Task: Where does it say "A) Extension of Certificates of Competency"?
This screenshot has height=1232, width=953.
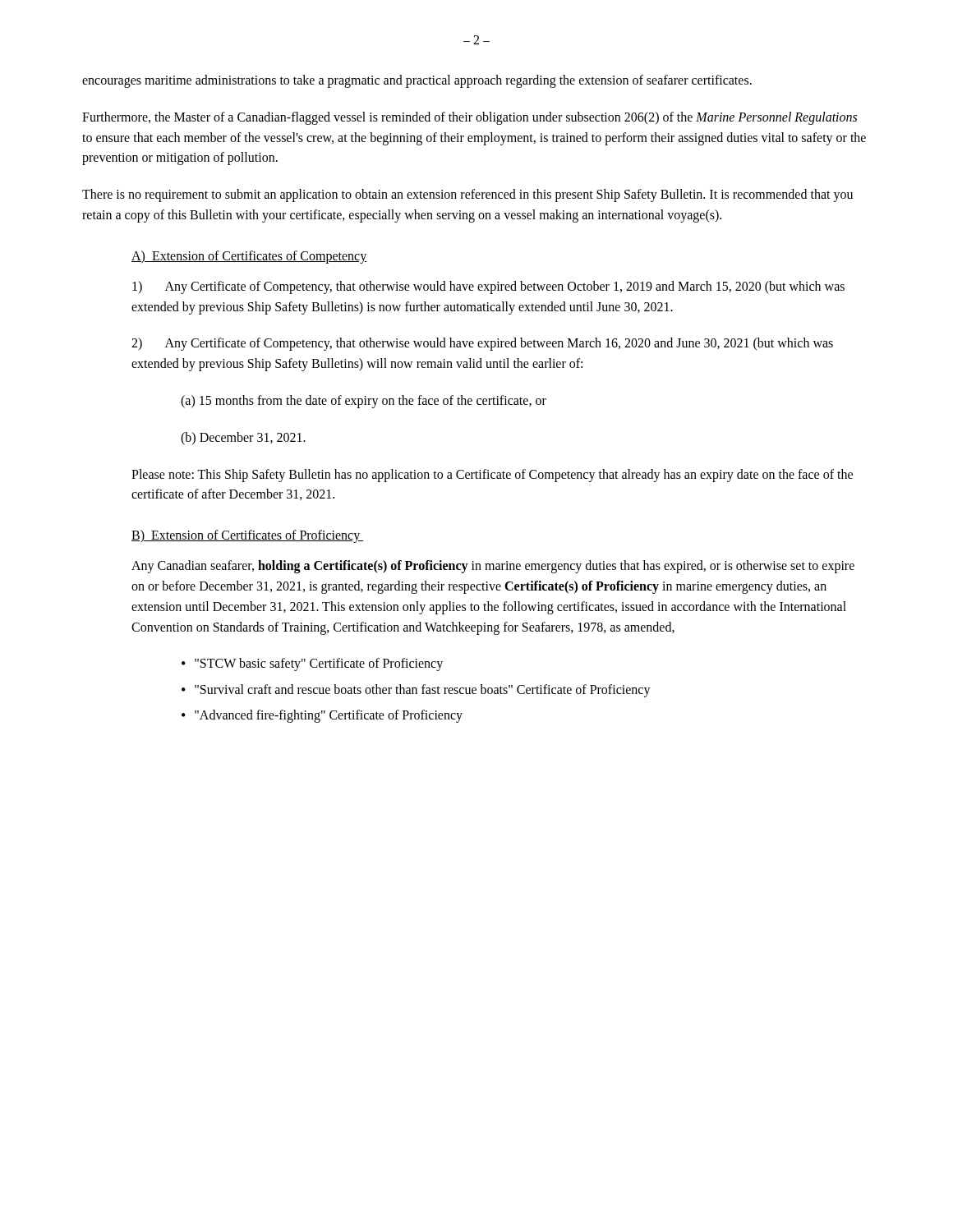Action: click(249, 256)
